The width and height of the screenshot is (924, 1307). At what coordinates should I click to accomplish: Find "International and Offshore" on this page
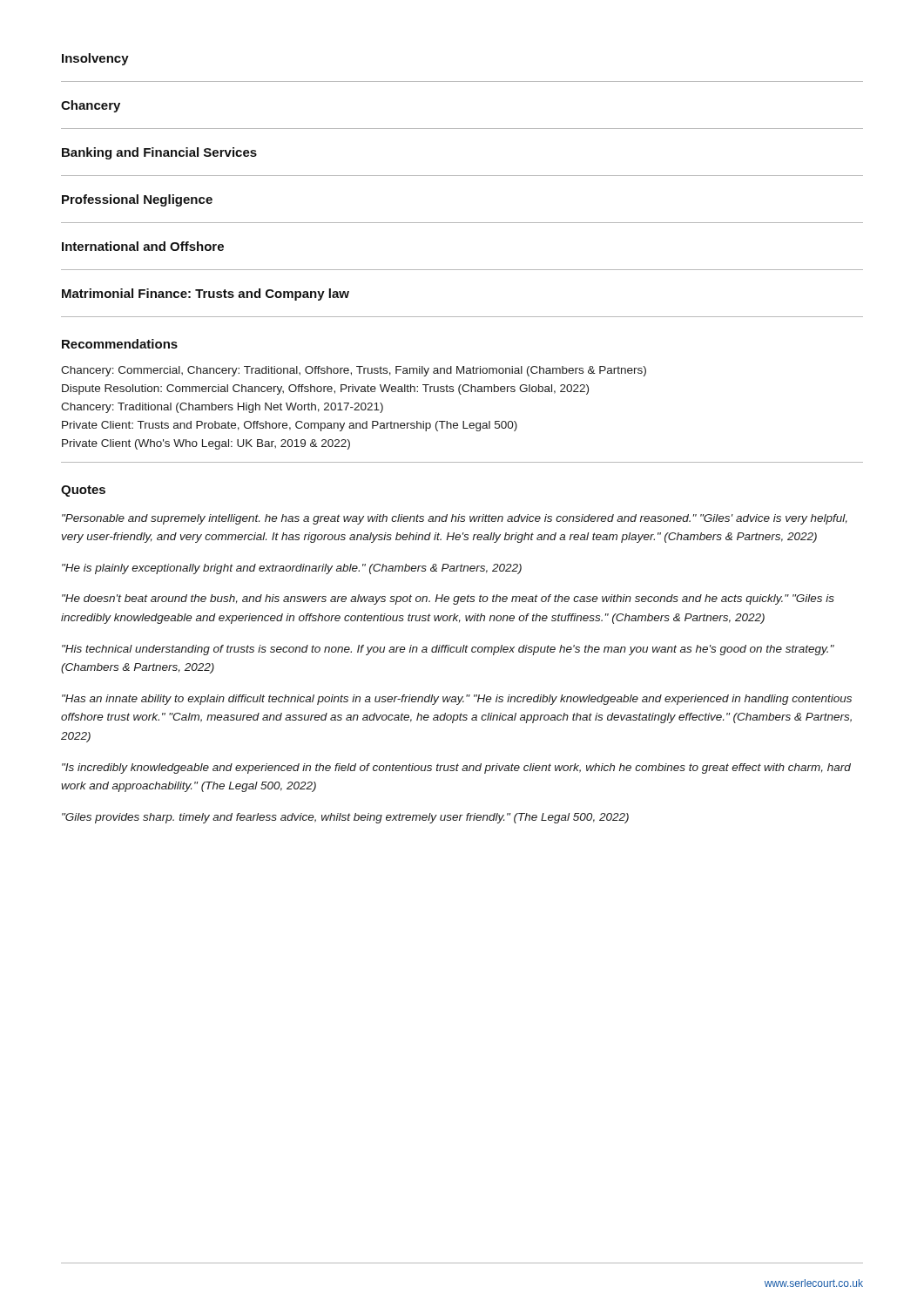143,246
